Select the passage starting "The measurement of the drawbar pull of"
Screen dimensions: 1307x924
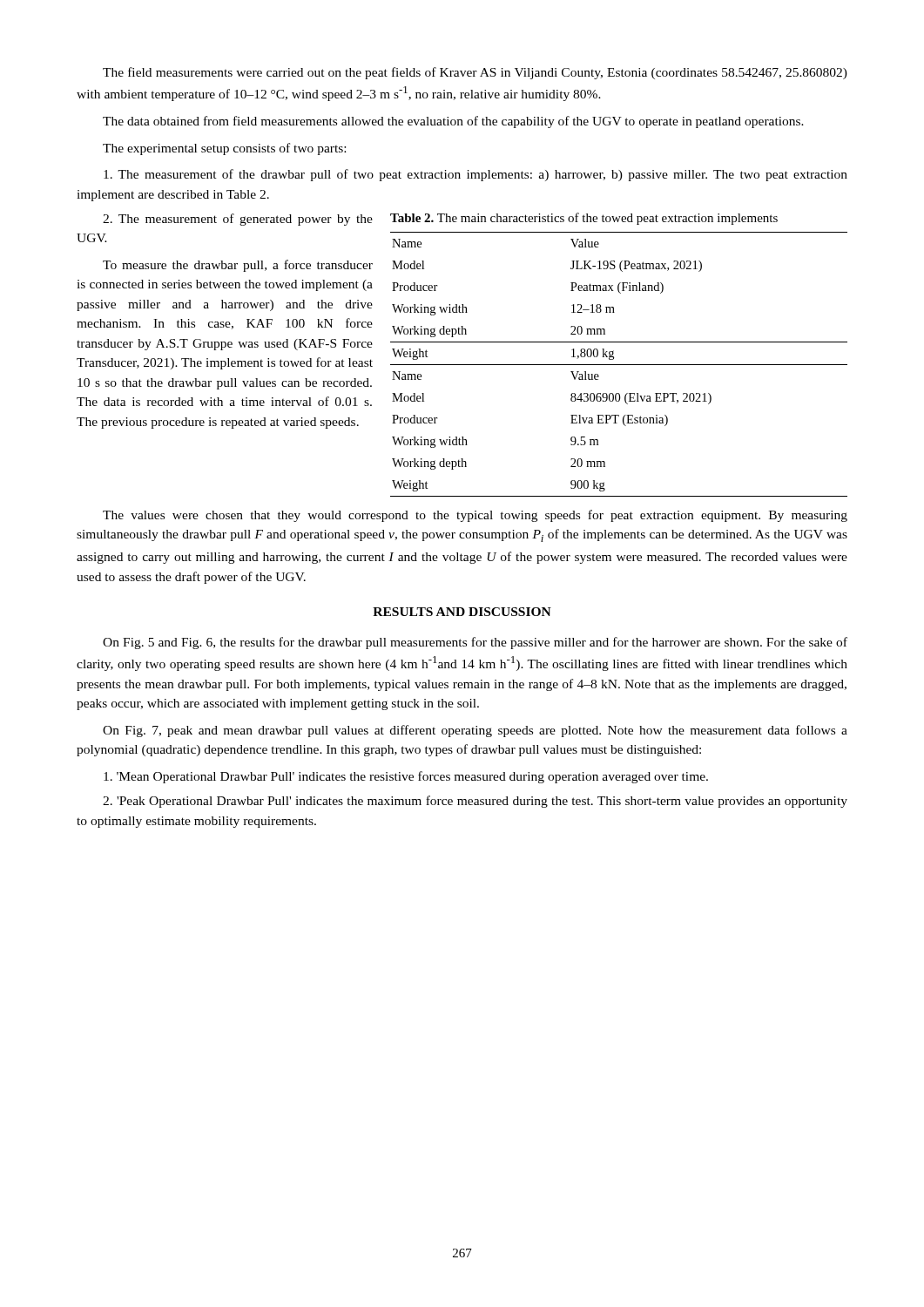click(x=462, y=184)
